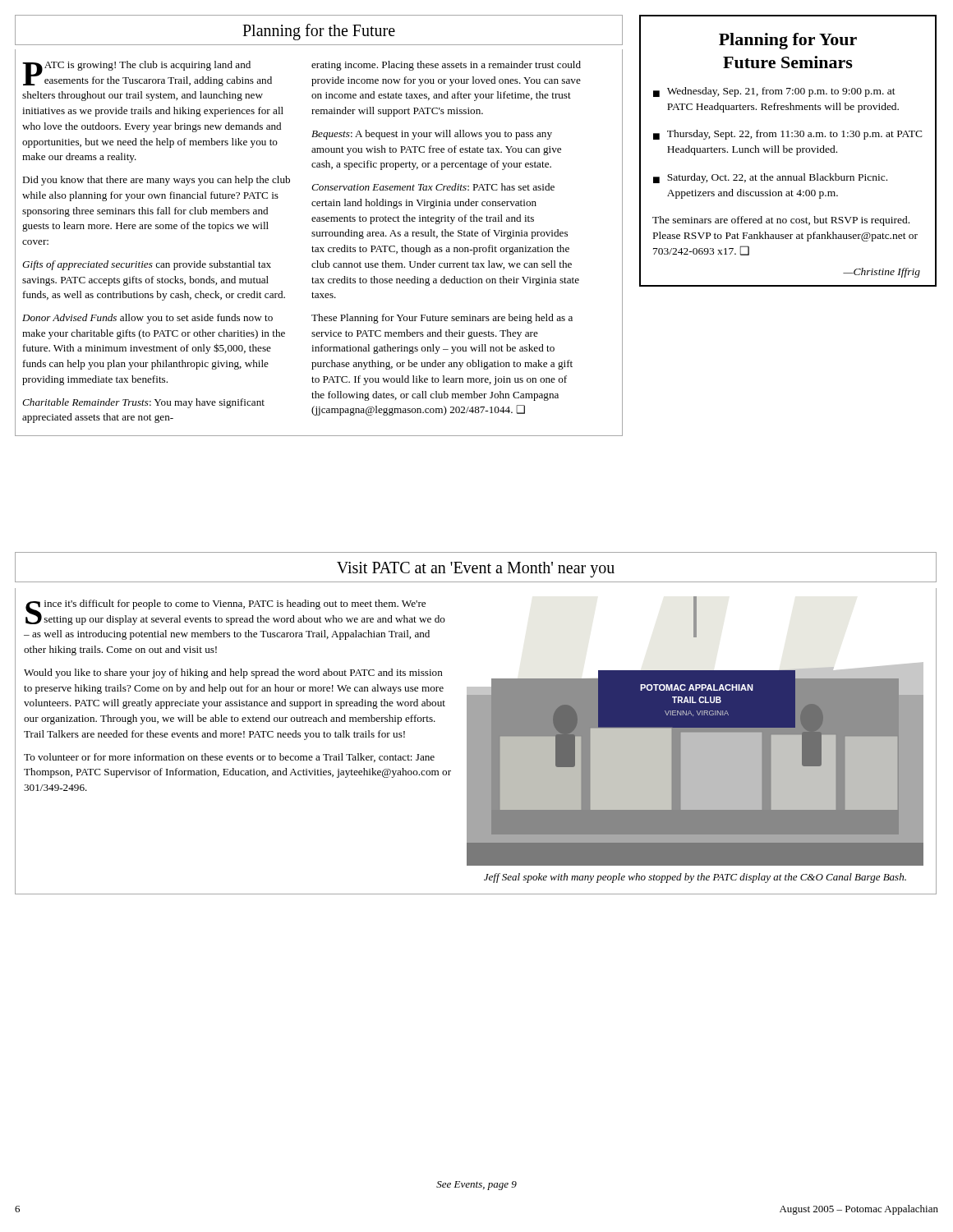Screen dimensions: 1232x953
Task: Locate the block of text that opens with "■ Wednesday, Sep."
Action: 788,99
